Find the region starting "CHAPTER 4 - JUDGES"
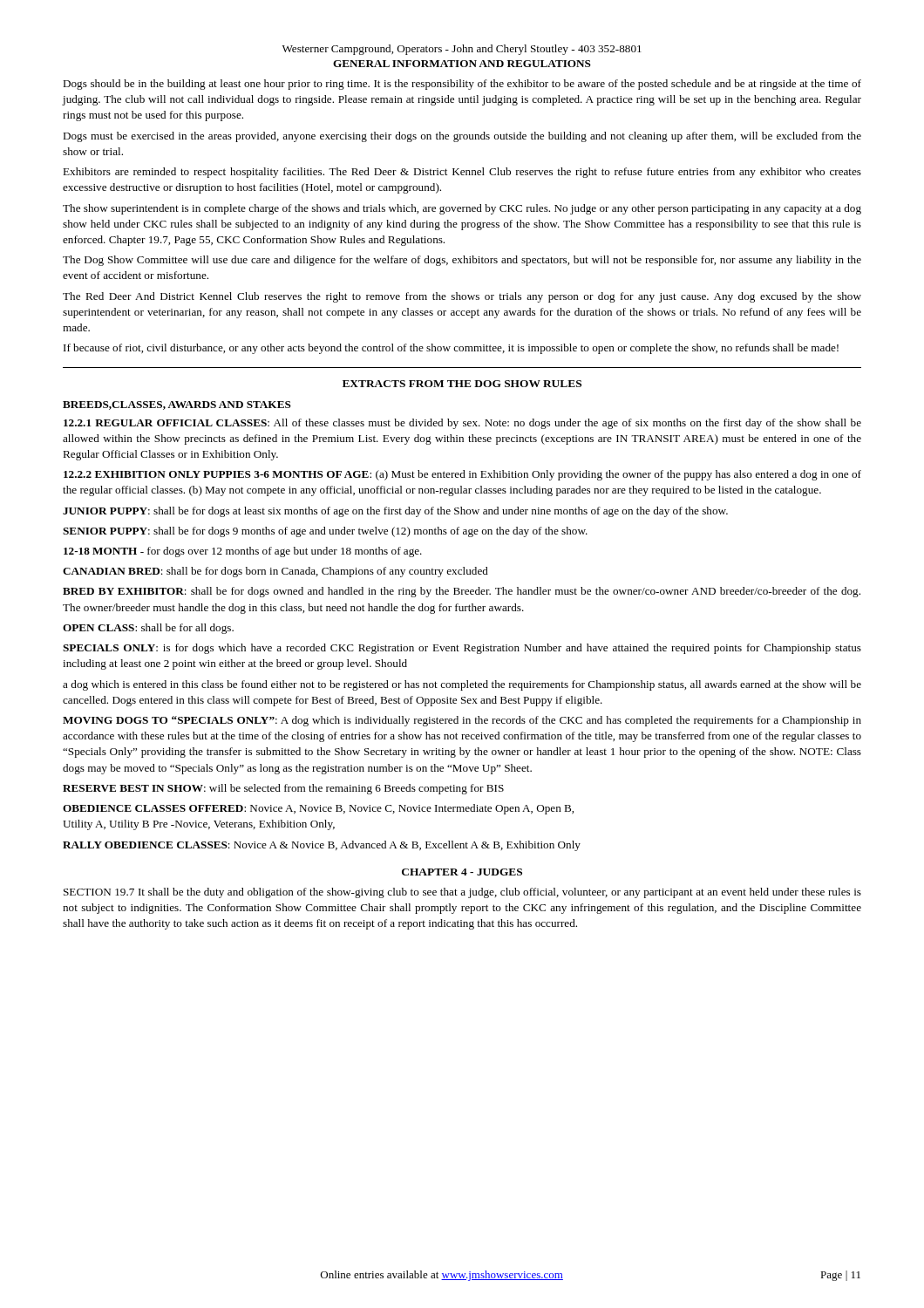 462,871
